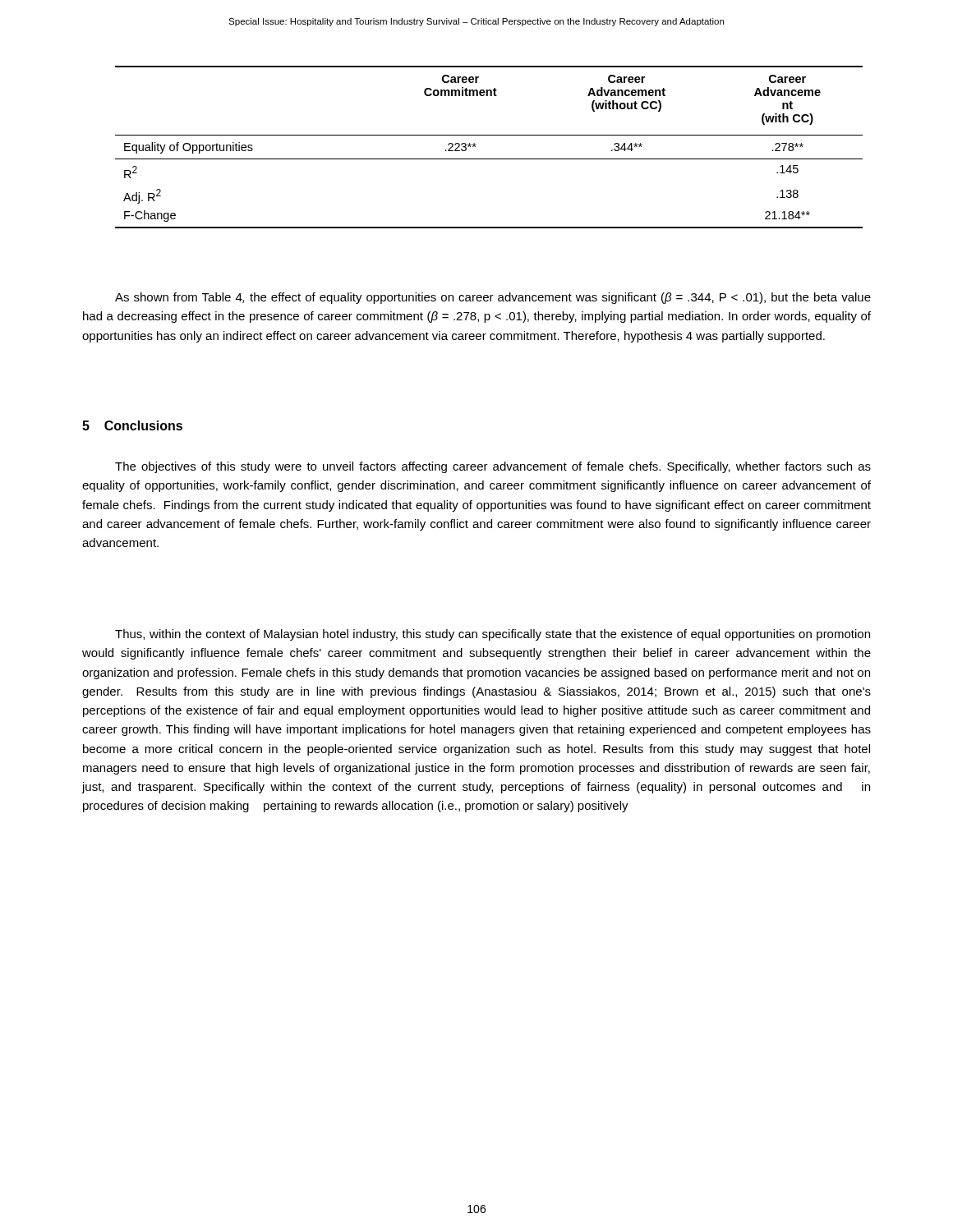The width and height of the screenshot is (953, 1232).
Task: Select the table that reads "Adj. R 2"
Action: pos(489,147)
